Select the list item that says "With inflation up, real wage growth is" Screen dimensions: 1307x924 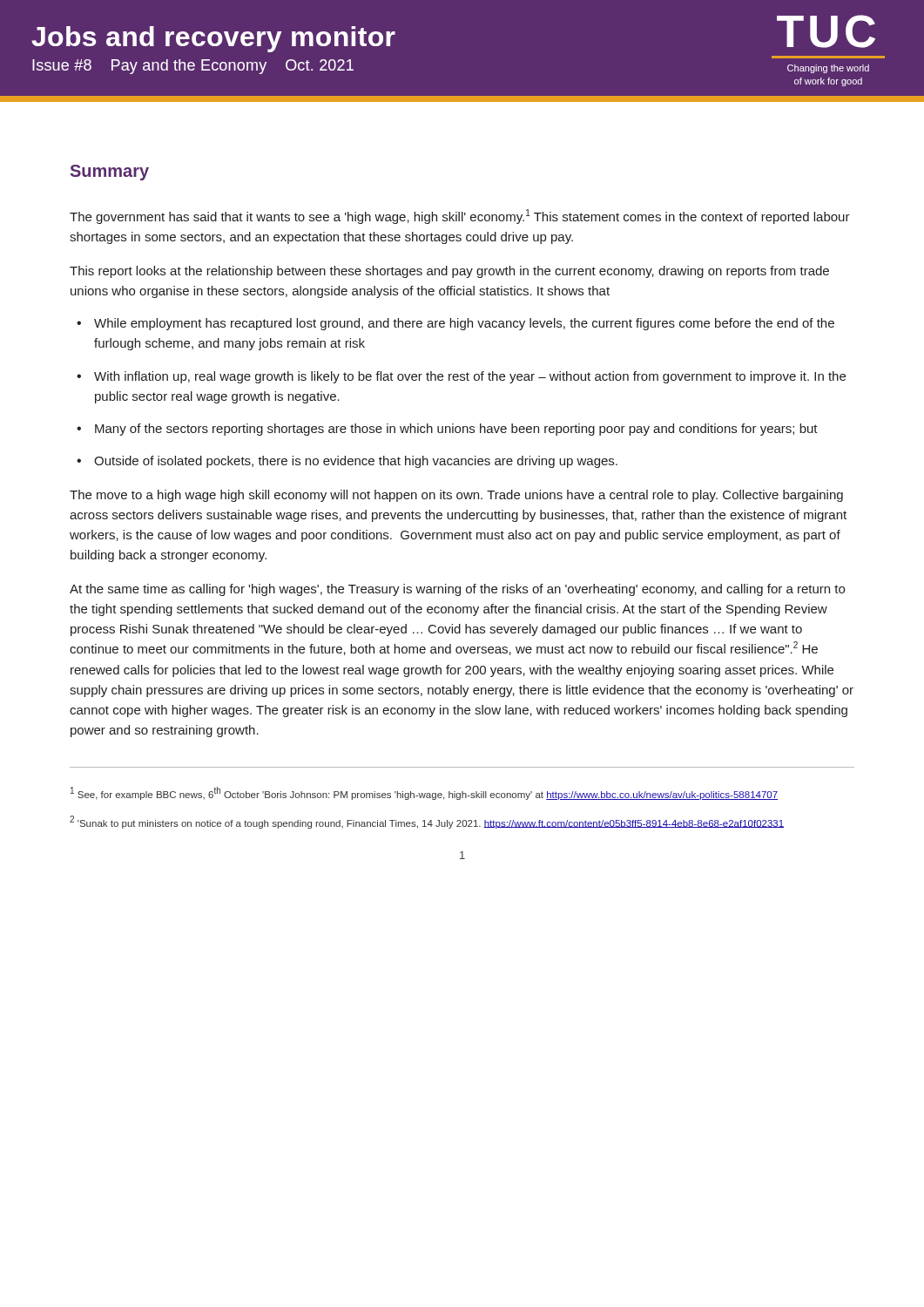pyautogui.click(x=462, y=386)
